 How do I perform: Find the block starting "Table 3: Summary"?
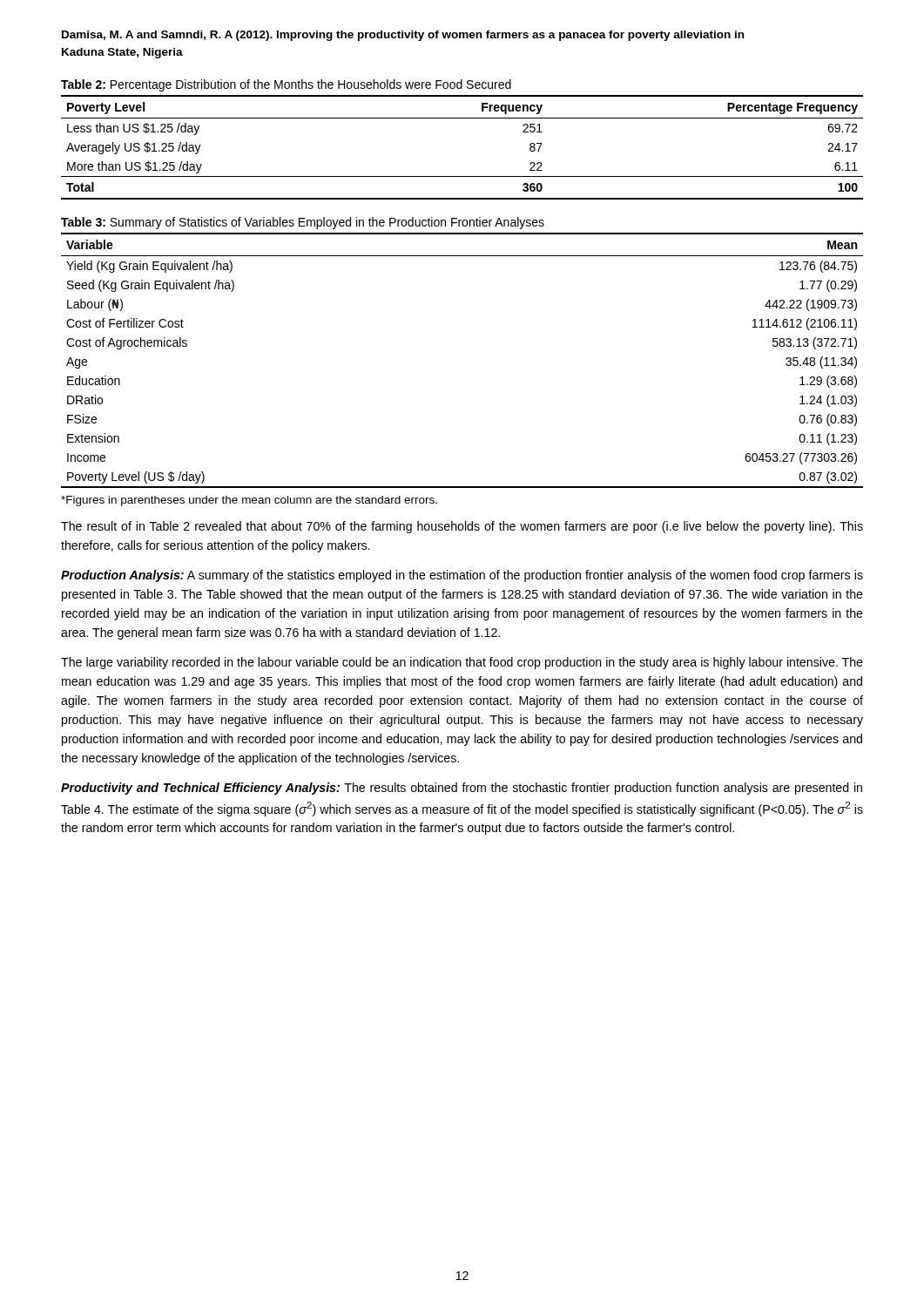tap(303, 222)
